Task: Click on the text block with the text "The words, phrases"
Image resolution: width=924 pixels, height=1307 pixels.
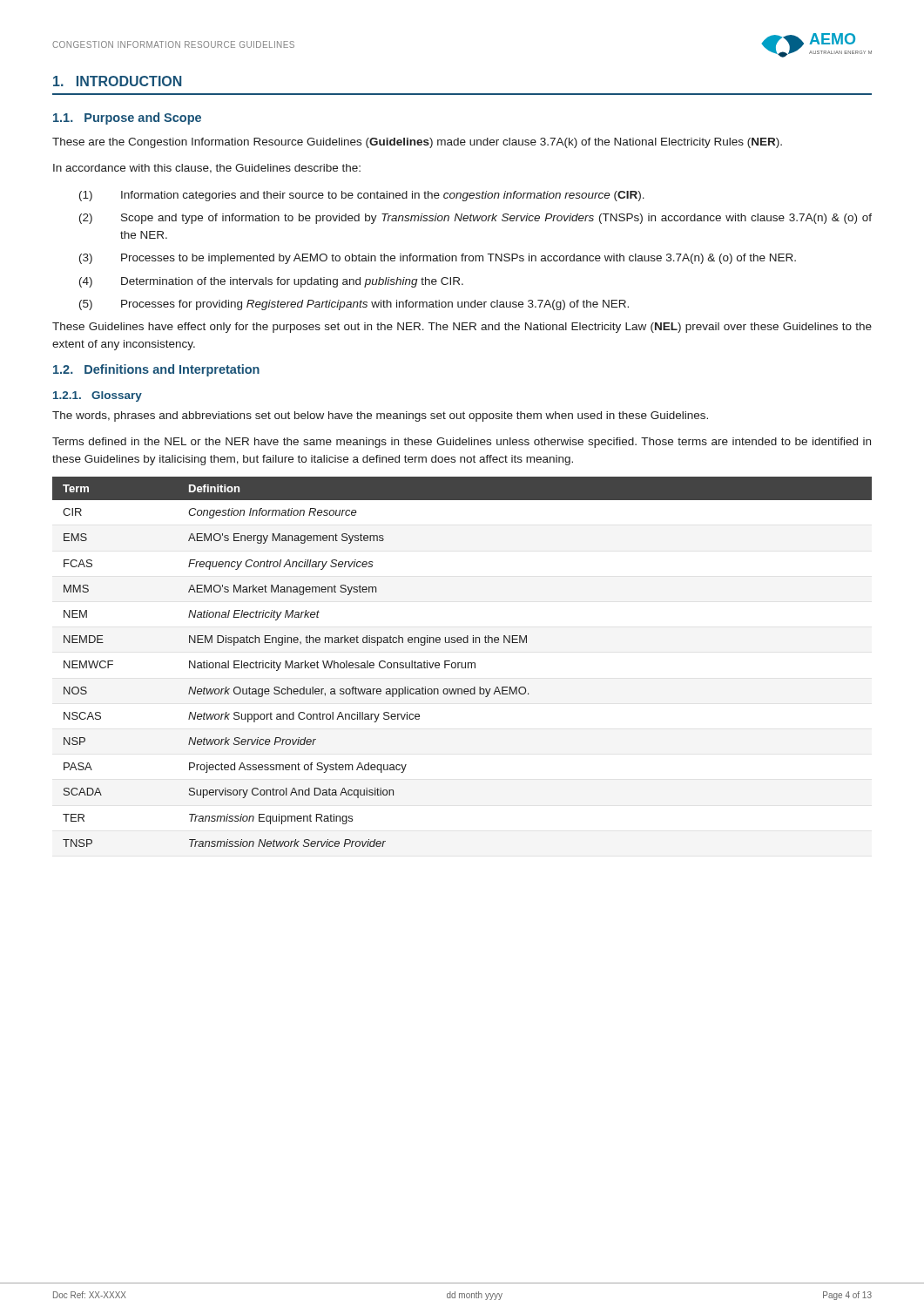Action: [x=462, y=415]
